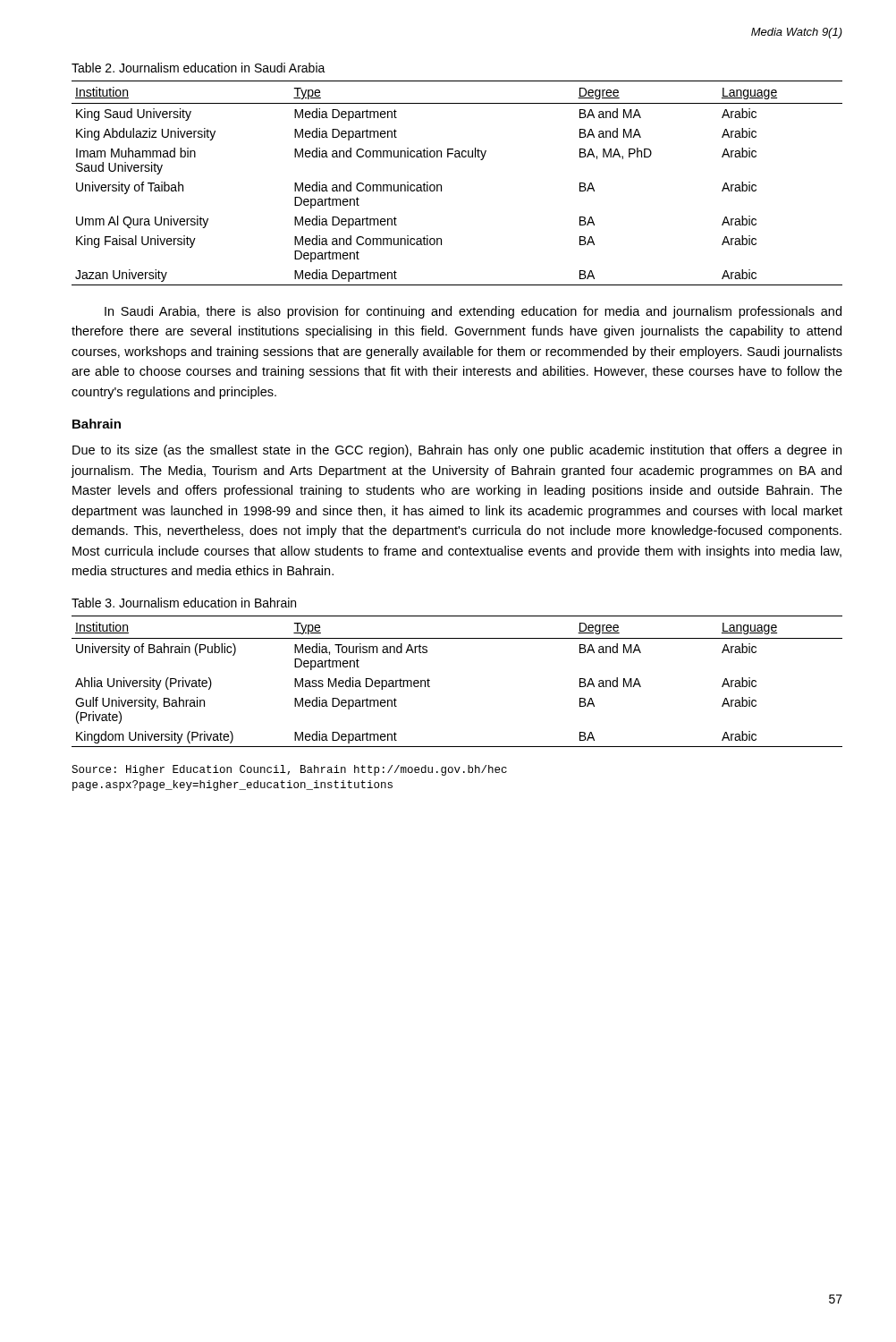Find the text block containing "In Saudi Arabia, there is also"

pyautogui.click(x=457, y=352)
